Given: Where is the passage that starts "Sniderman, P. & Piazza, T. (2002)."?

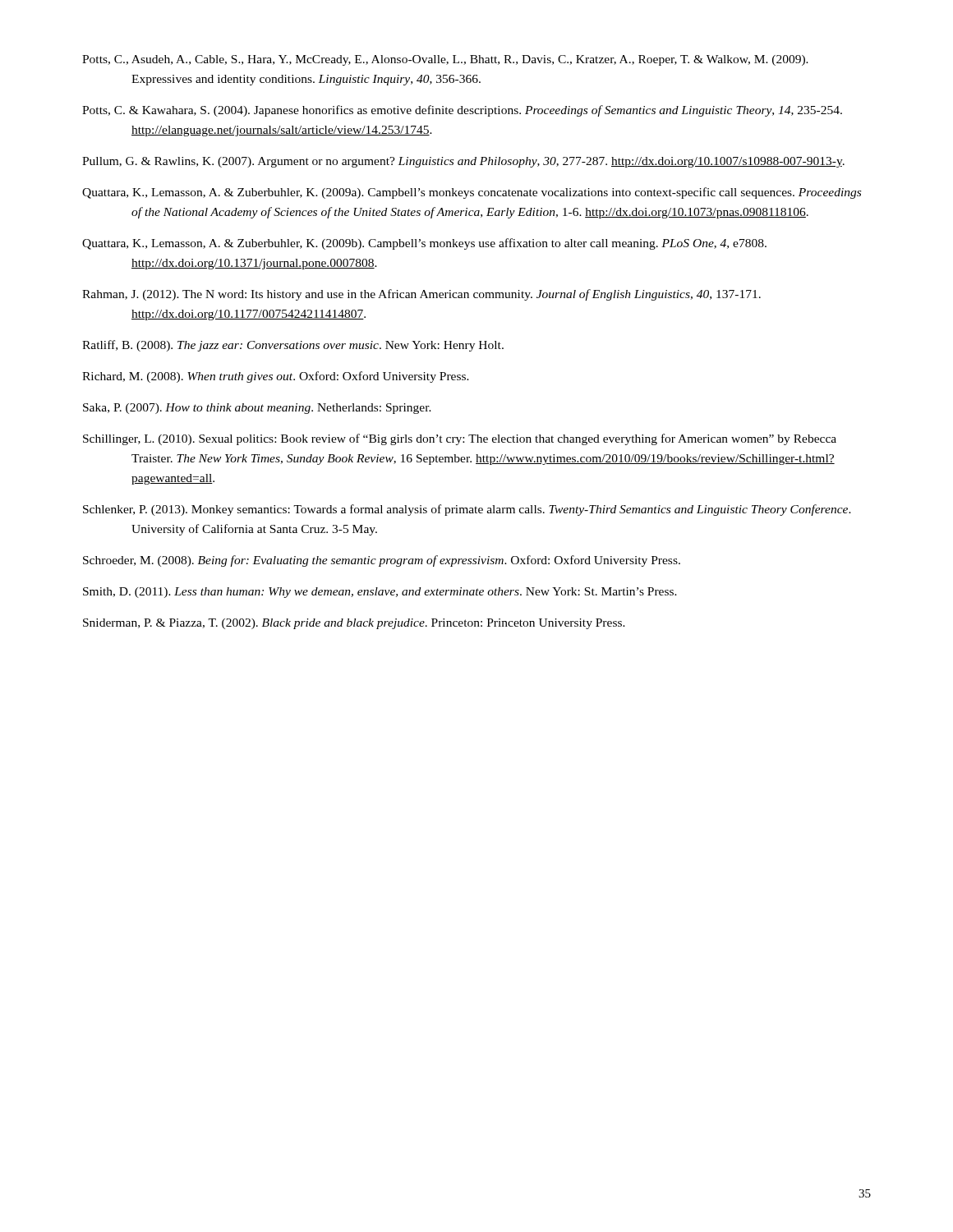Looking at the screenshot, I should (354, 622).
